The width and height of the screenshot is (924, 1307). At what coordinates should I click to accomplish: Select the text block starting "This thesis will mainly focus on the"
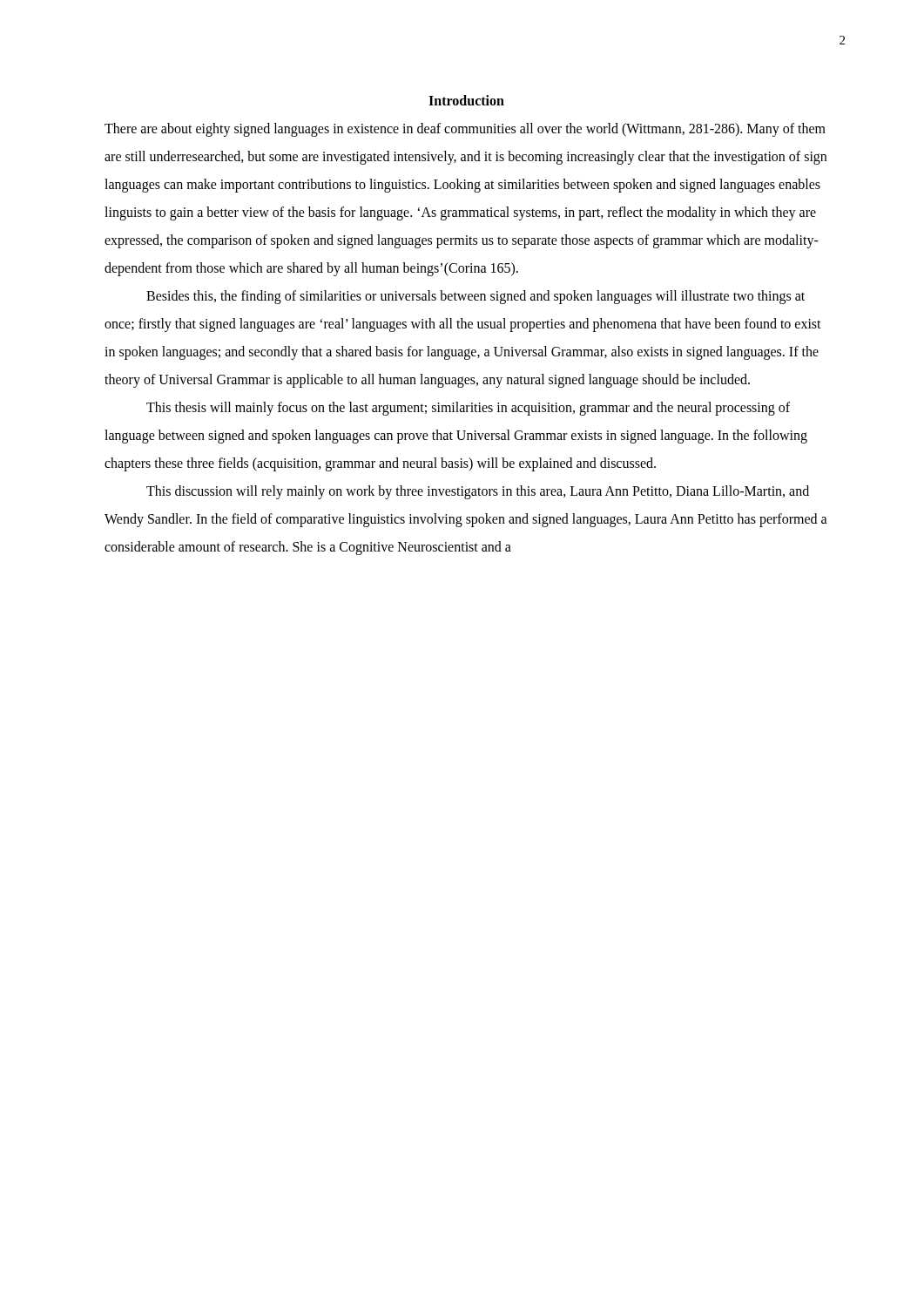[456, 435]
